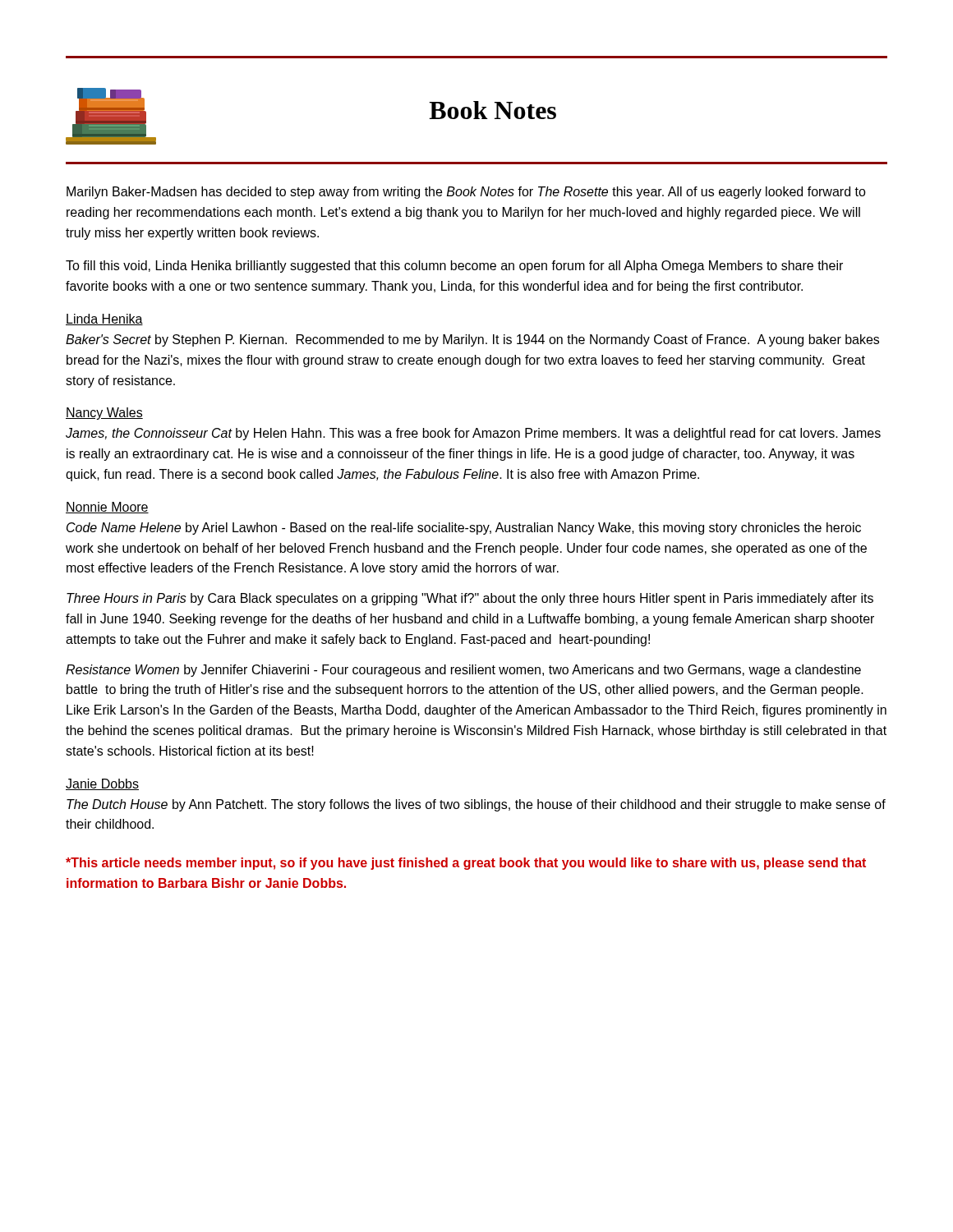Click on the text block starting "Three Hours in"
Viewport: 953px width, 1232px height.
(470, 619)
